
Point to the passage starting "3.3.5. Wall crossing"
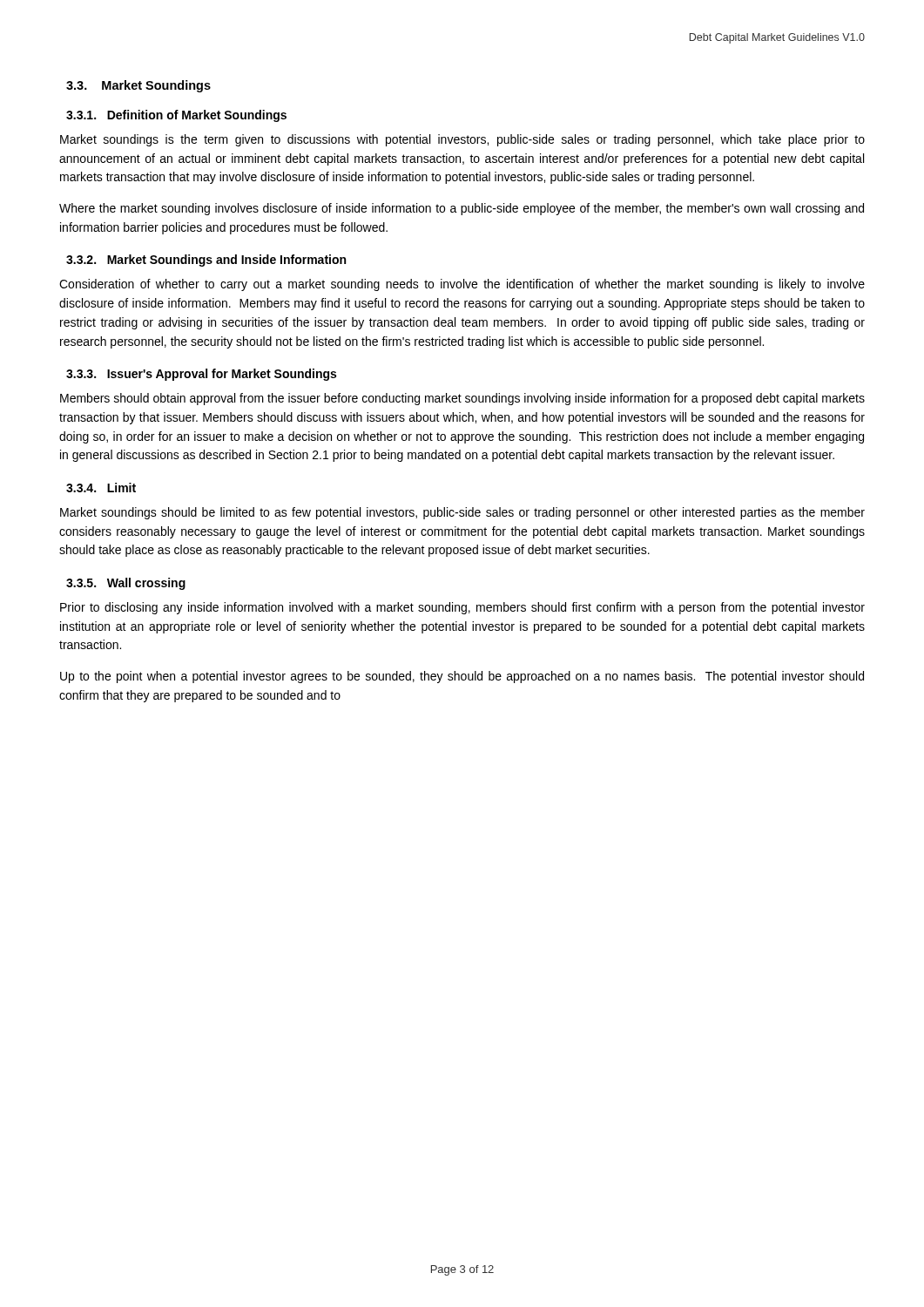tap(126, 583)
